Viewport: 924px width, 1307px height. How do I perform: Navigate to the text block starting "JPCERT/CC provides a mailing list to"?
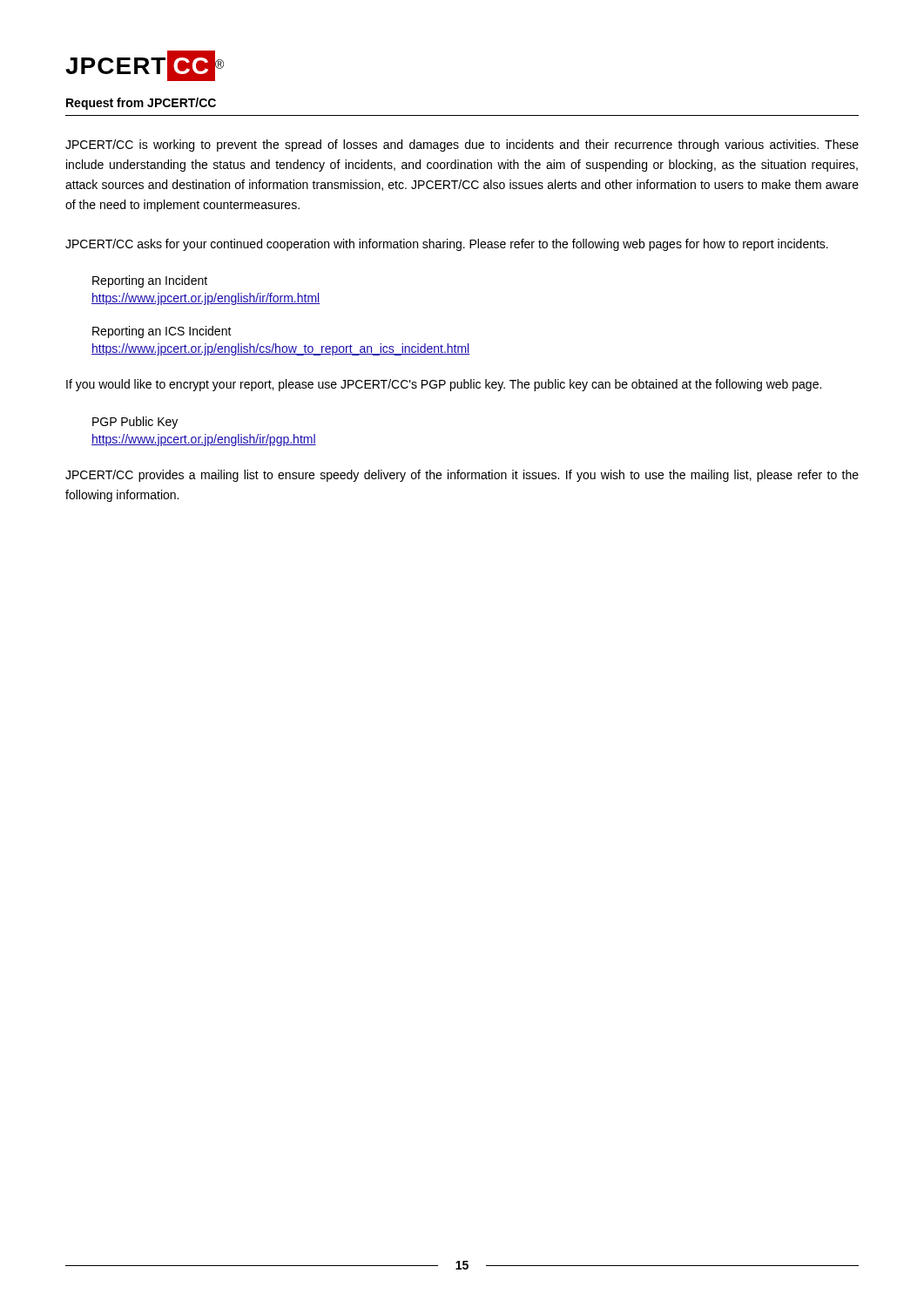coord(462,485)
